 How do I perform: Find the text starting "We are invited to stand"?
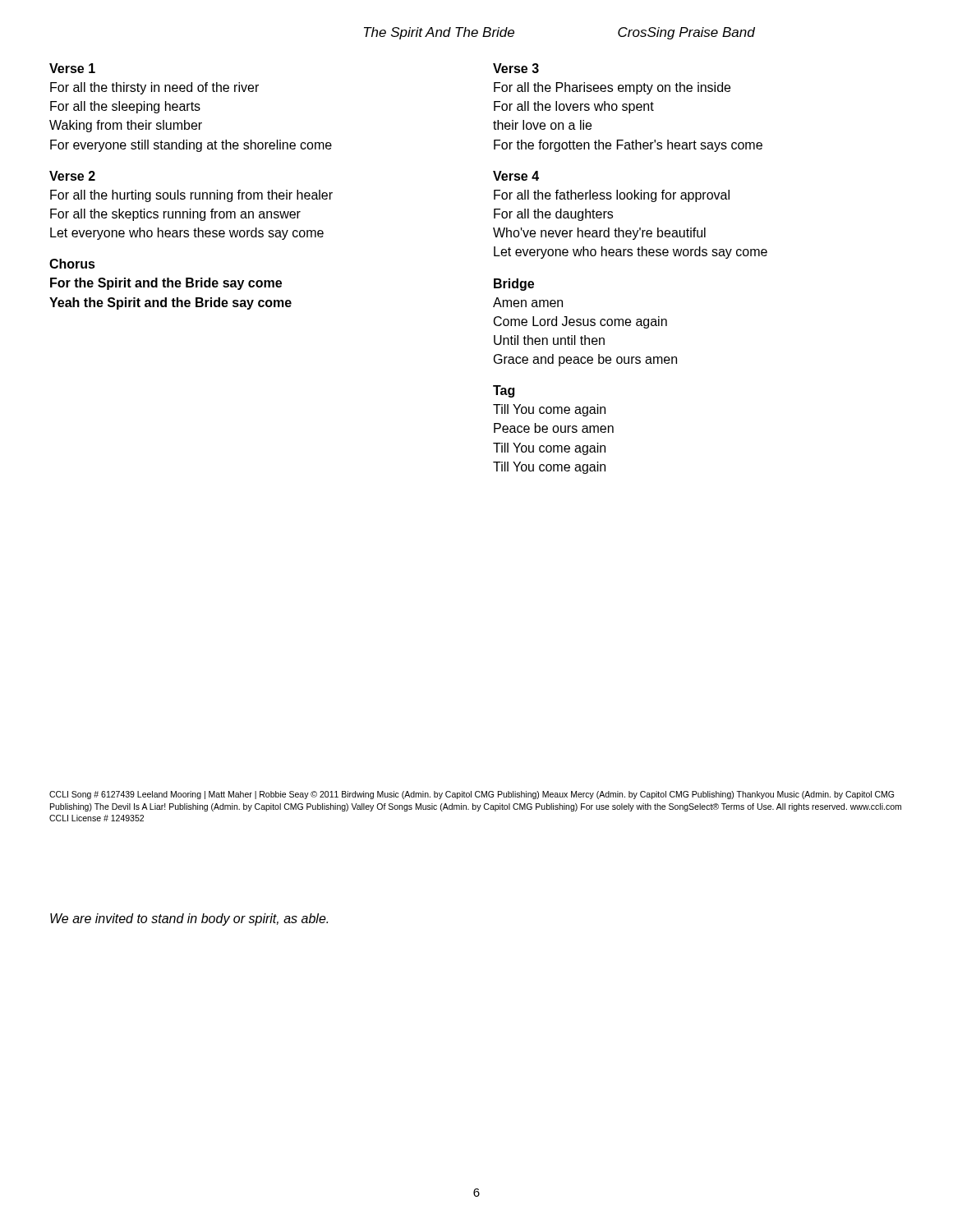click(189, 919)
